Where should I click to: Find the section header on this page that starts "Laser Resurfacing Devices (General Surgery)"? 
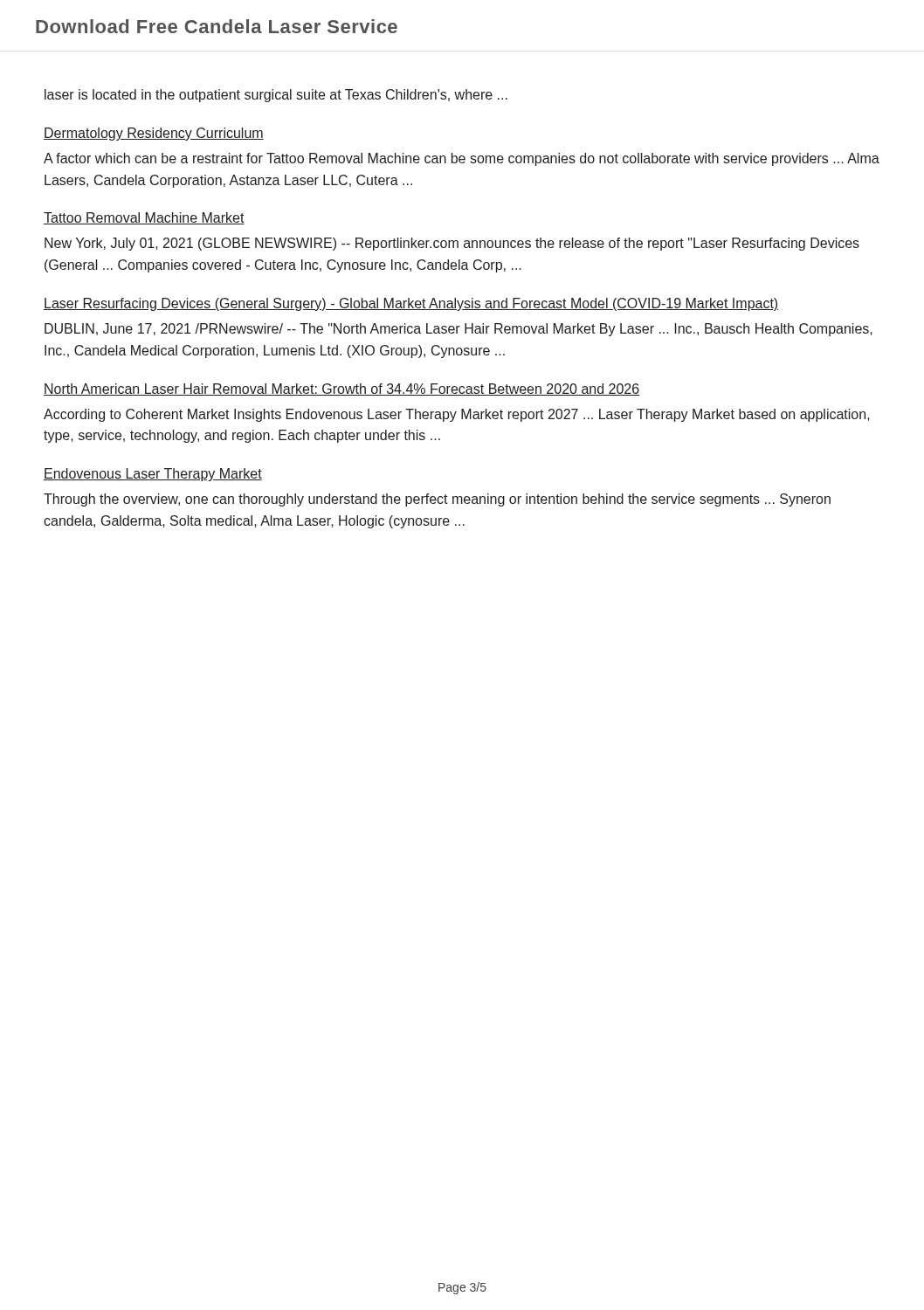[x=411, y=304]
